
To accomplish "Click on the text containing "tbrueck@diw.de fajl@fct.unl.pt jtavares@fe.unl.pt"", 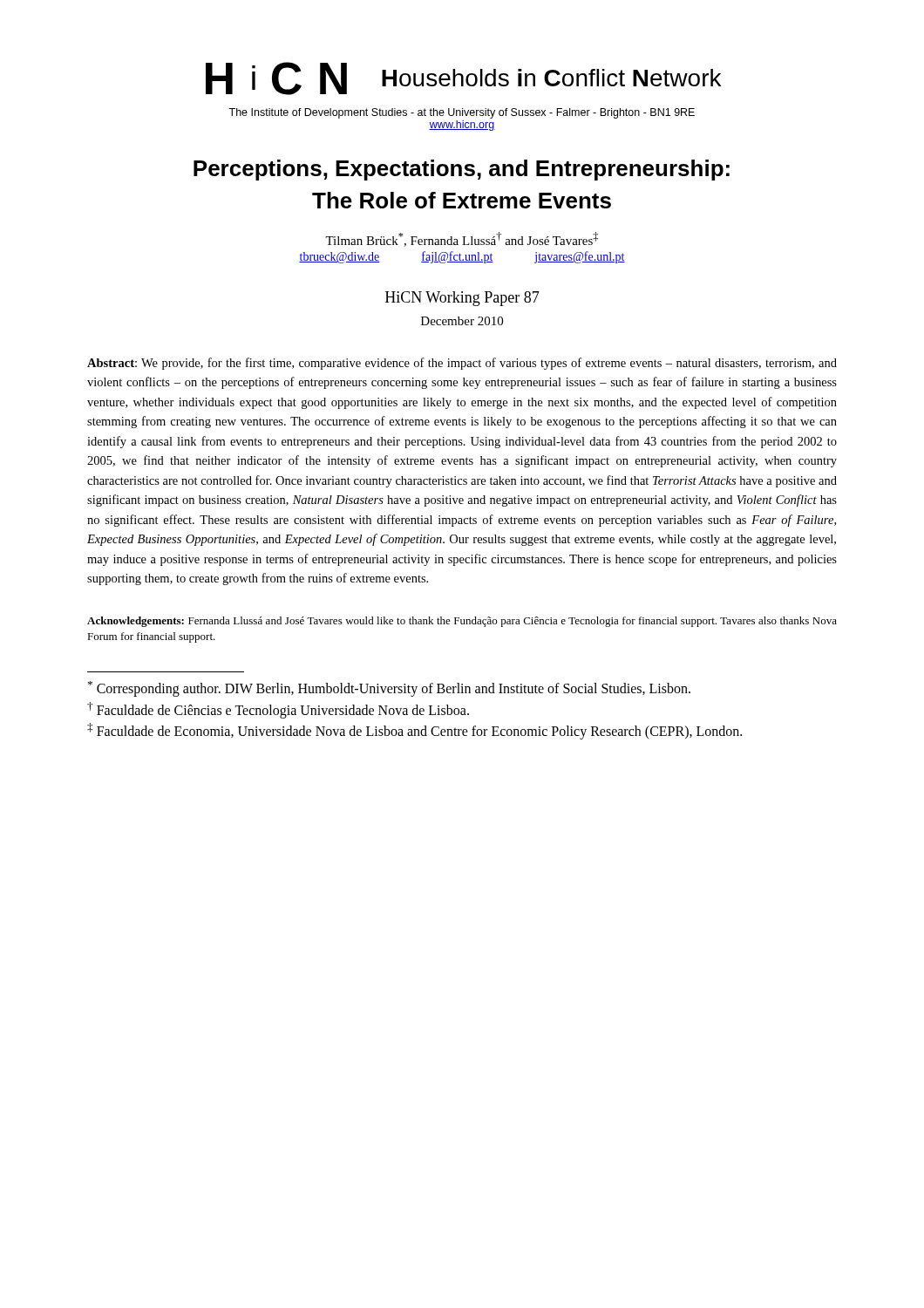I will point(462,257).
